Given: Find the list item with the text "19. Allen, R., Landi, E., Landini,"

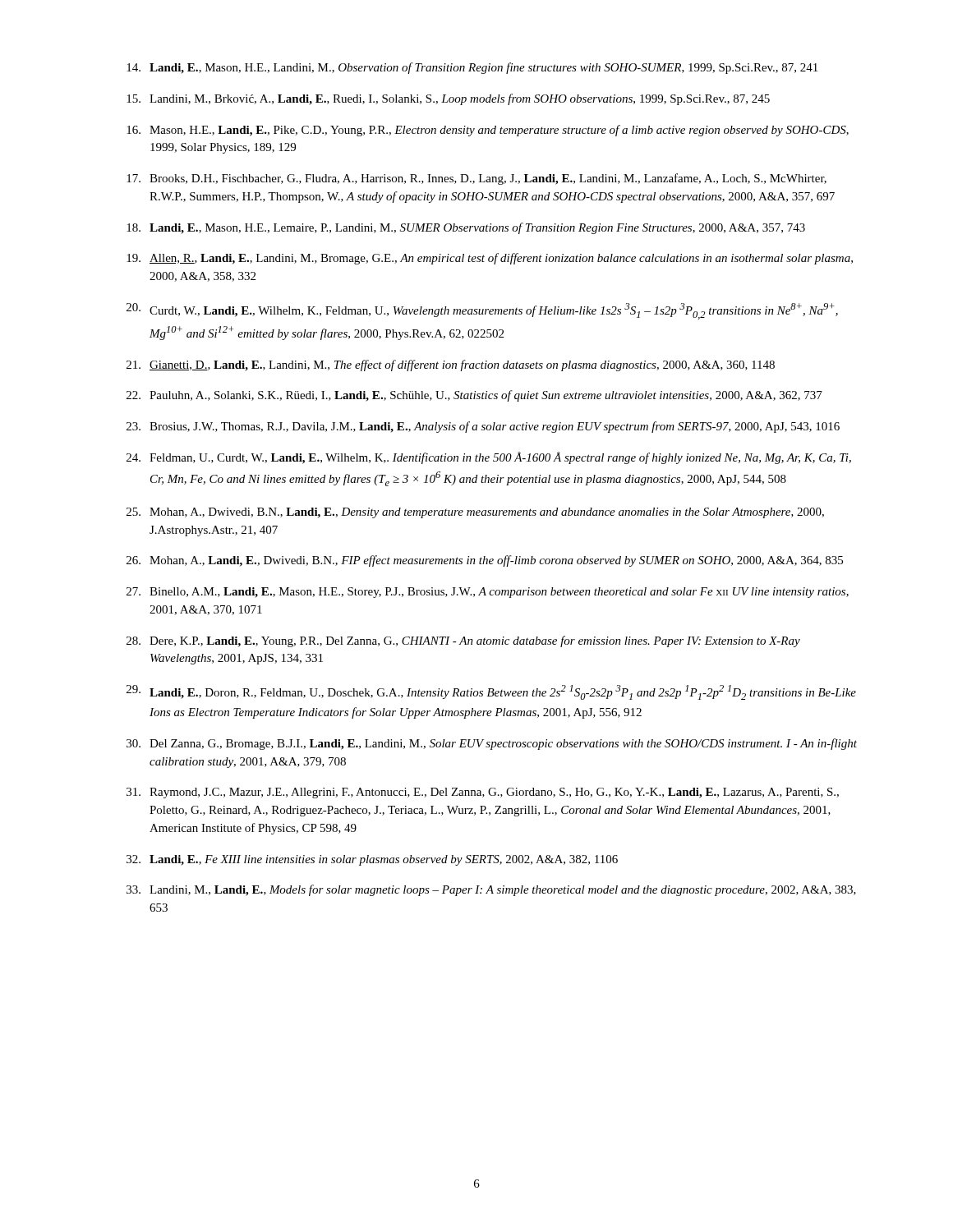Looking at the screenshot, I should coord(485,268).
